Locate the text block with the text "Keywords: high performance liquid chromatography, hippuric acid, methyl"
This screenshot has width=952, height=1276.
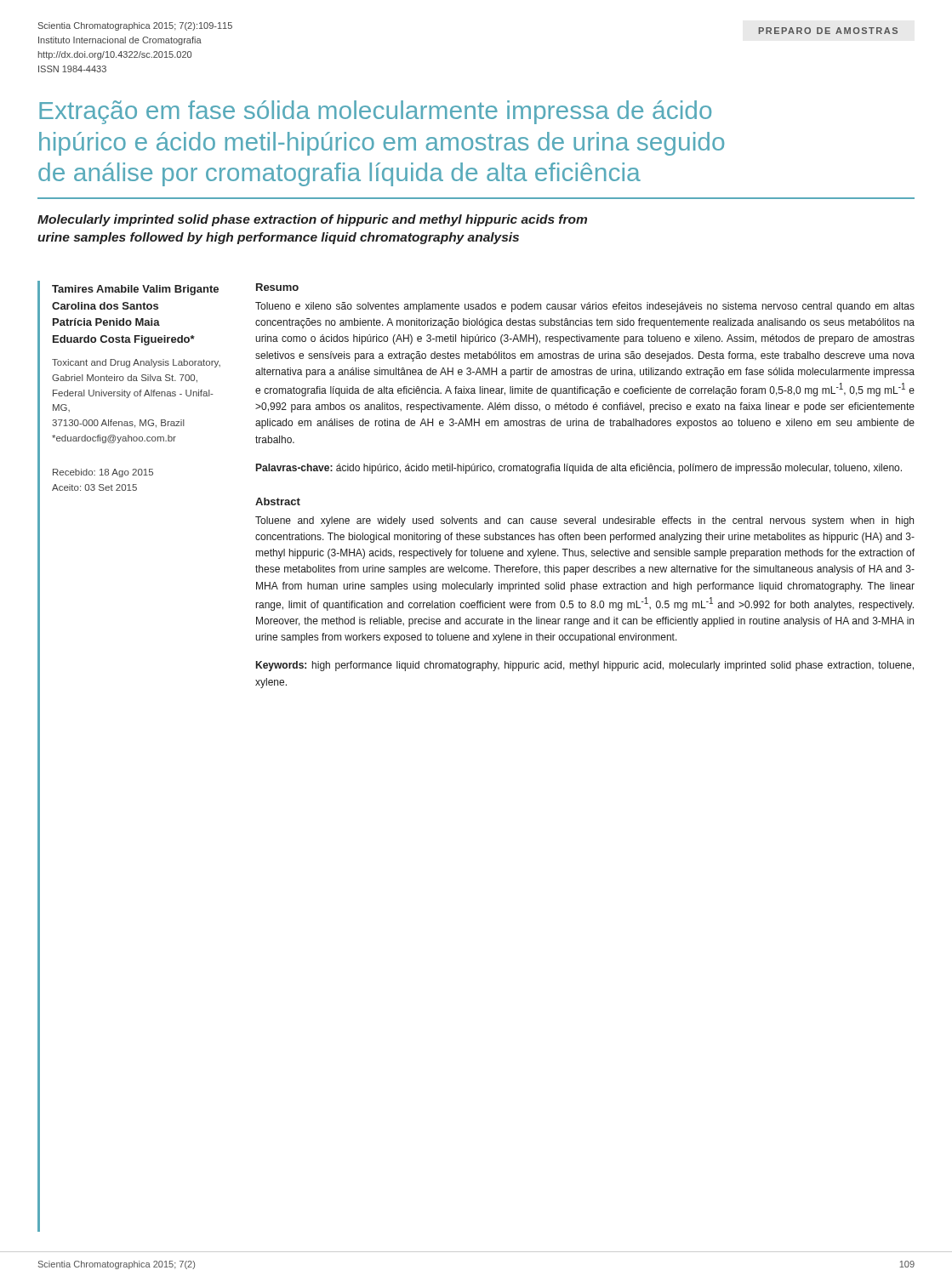coord(585,674)
